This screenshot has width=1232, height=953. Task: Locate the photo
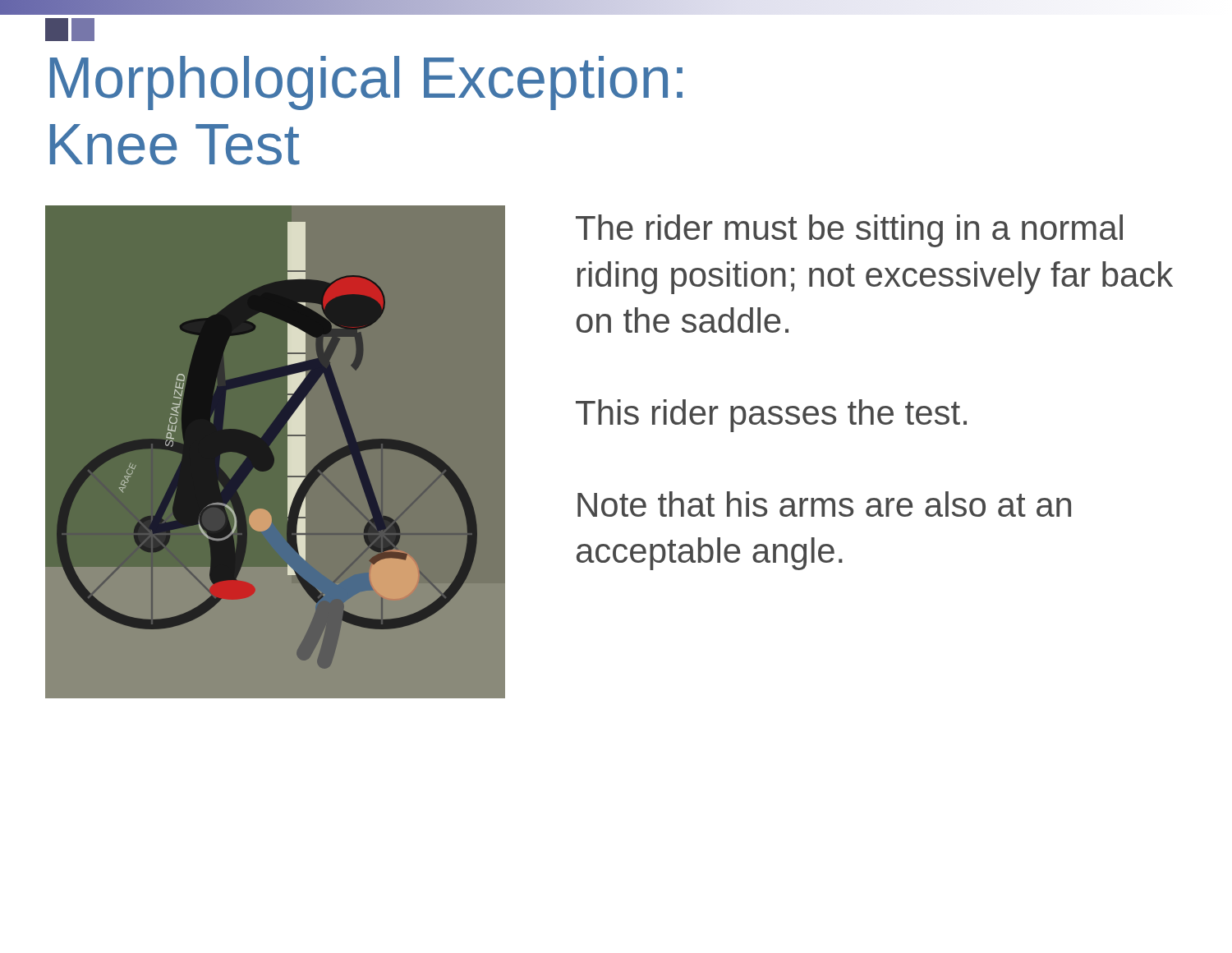click(275, 452)
